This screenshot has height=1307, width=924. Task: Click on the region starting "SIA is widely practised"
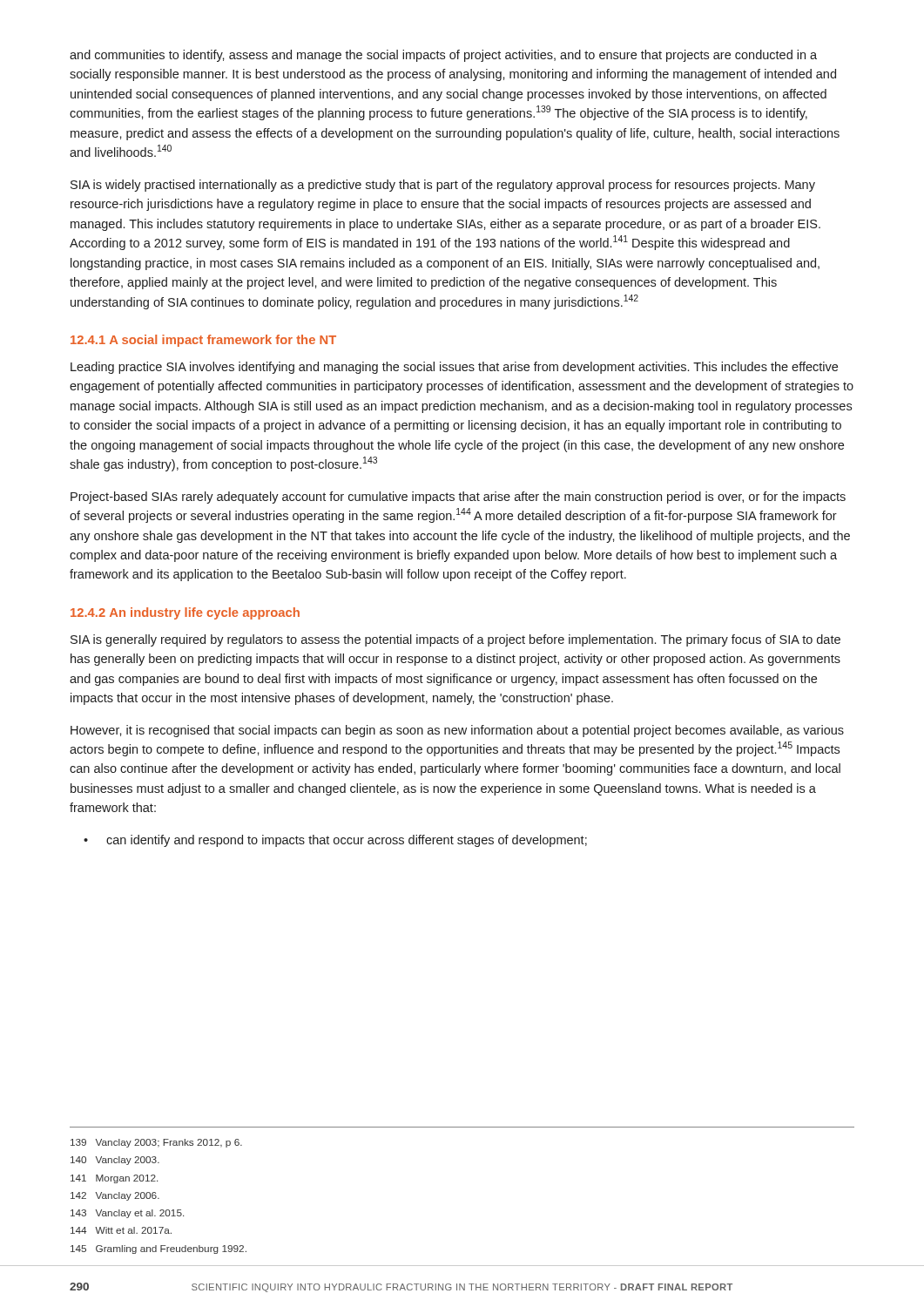click(x=462, y=243)
